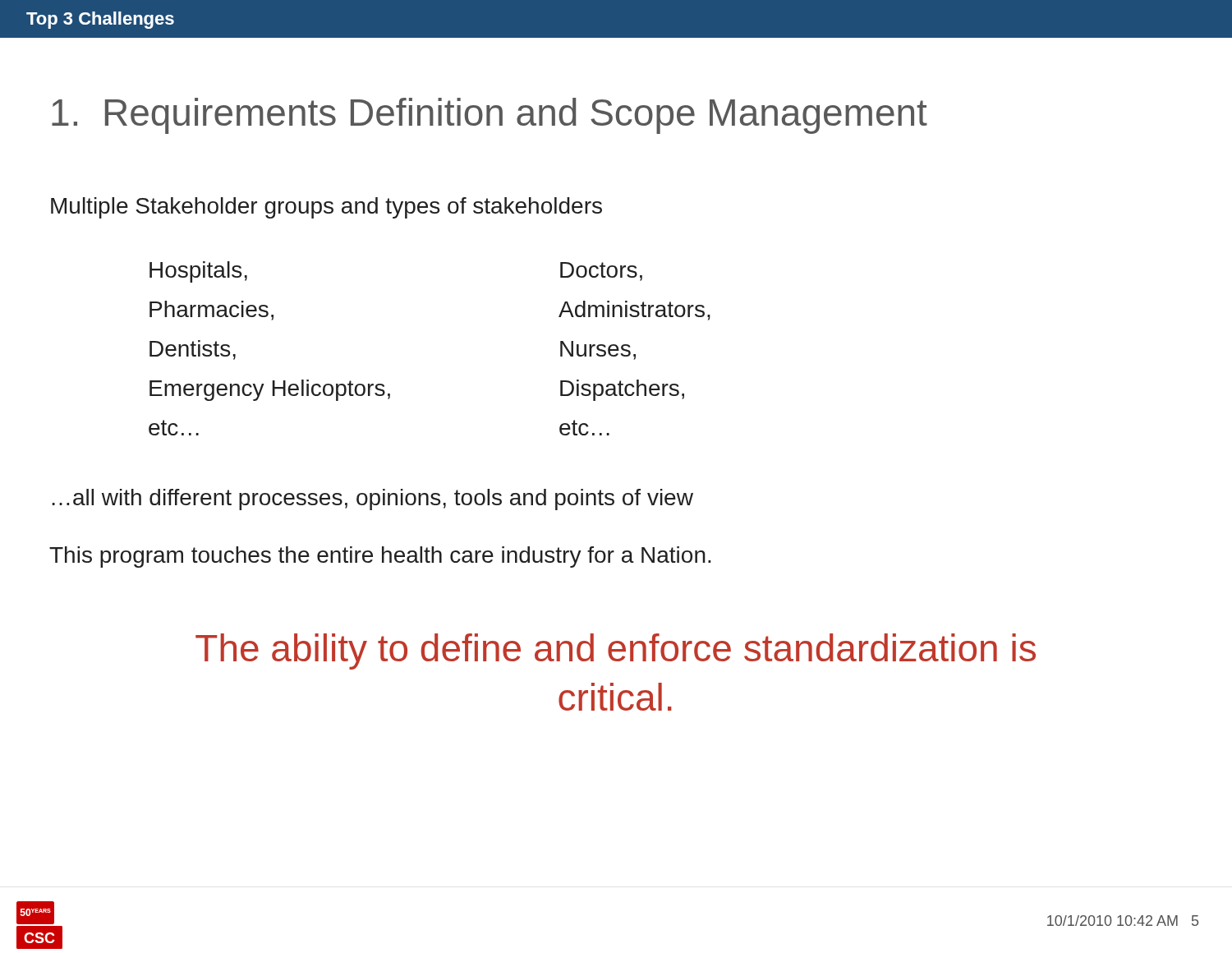The width and height of the screenshot is (1232, 953).
Task: Click on the text starting "Emergency Helicoptors,"
Action: (x=270, y=388)
